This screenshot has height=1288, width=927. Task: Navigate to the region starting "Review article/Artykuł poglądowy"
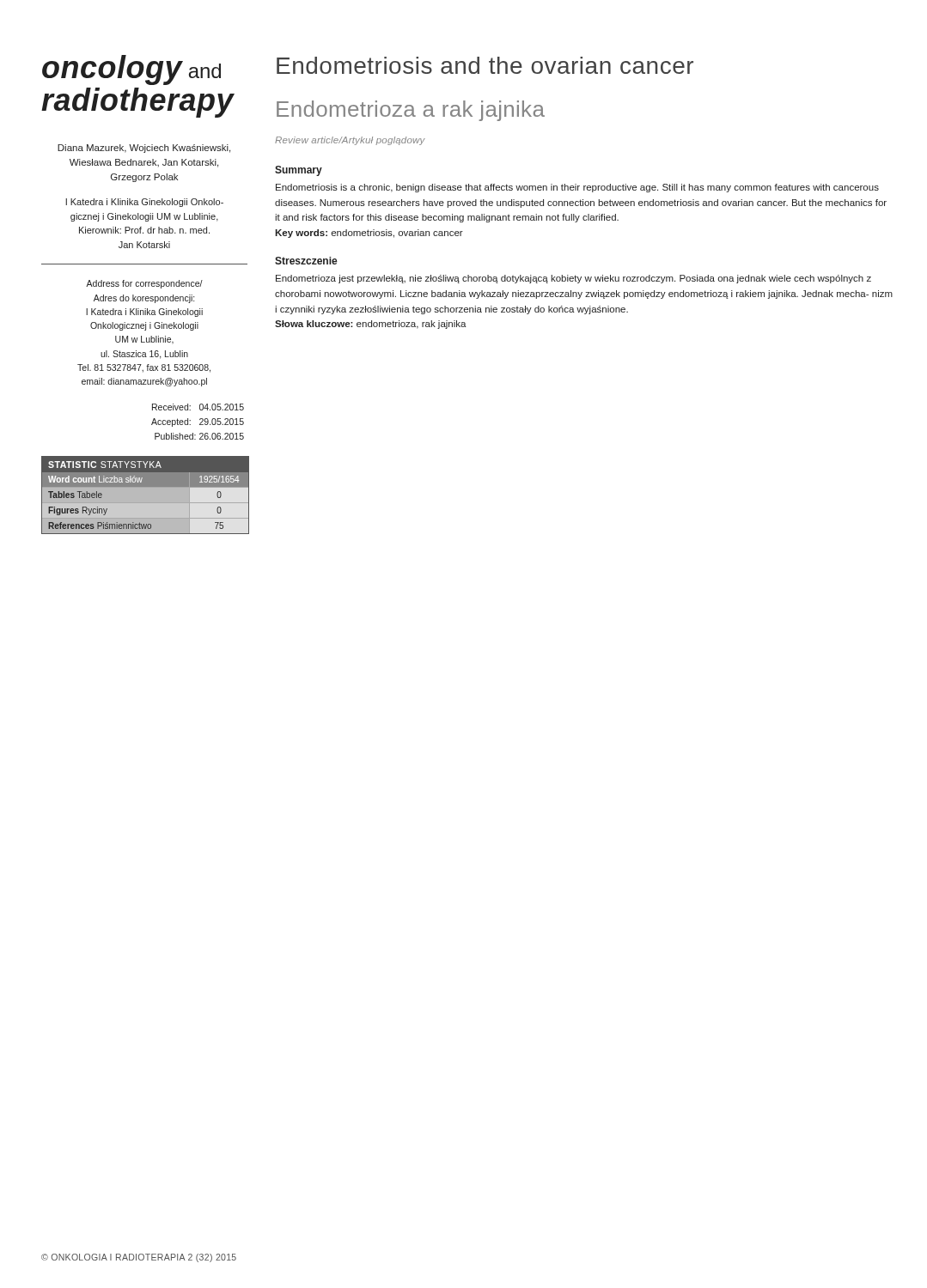pyautogui.click(x=350, y=140)
